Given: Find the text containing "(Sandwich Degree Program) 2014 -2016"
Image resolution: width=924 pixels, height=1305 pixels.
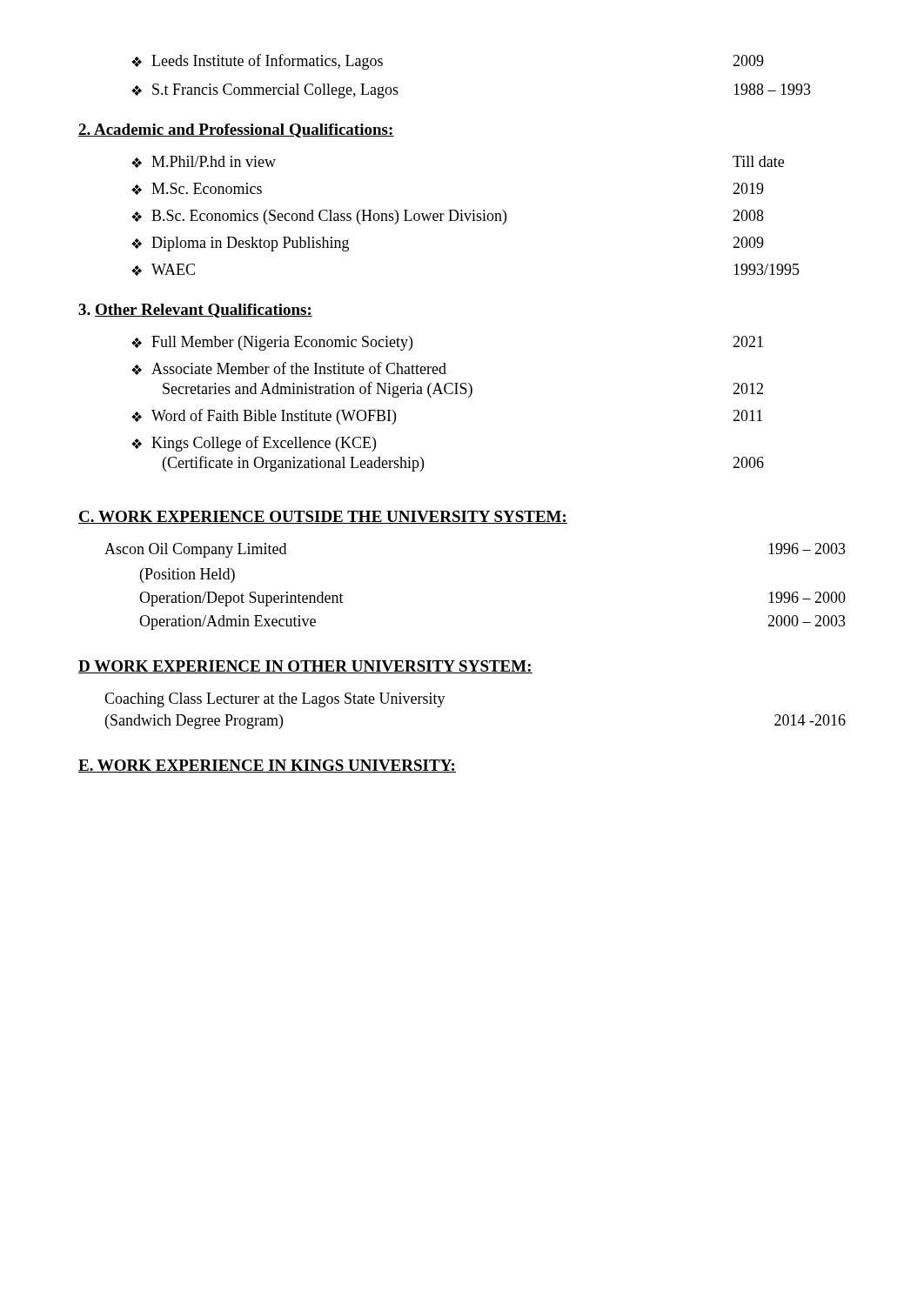Looking at the screenshot, I should tap(197, 723).
